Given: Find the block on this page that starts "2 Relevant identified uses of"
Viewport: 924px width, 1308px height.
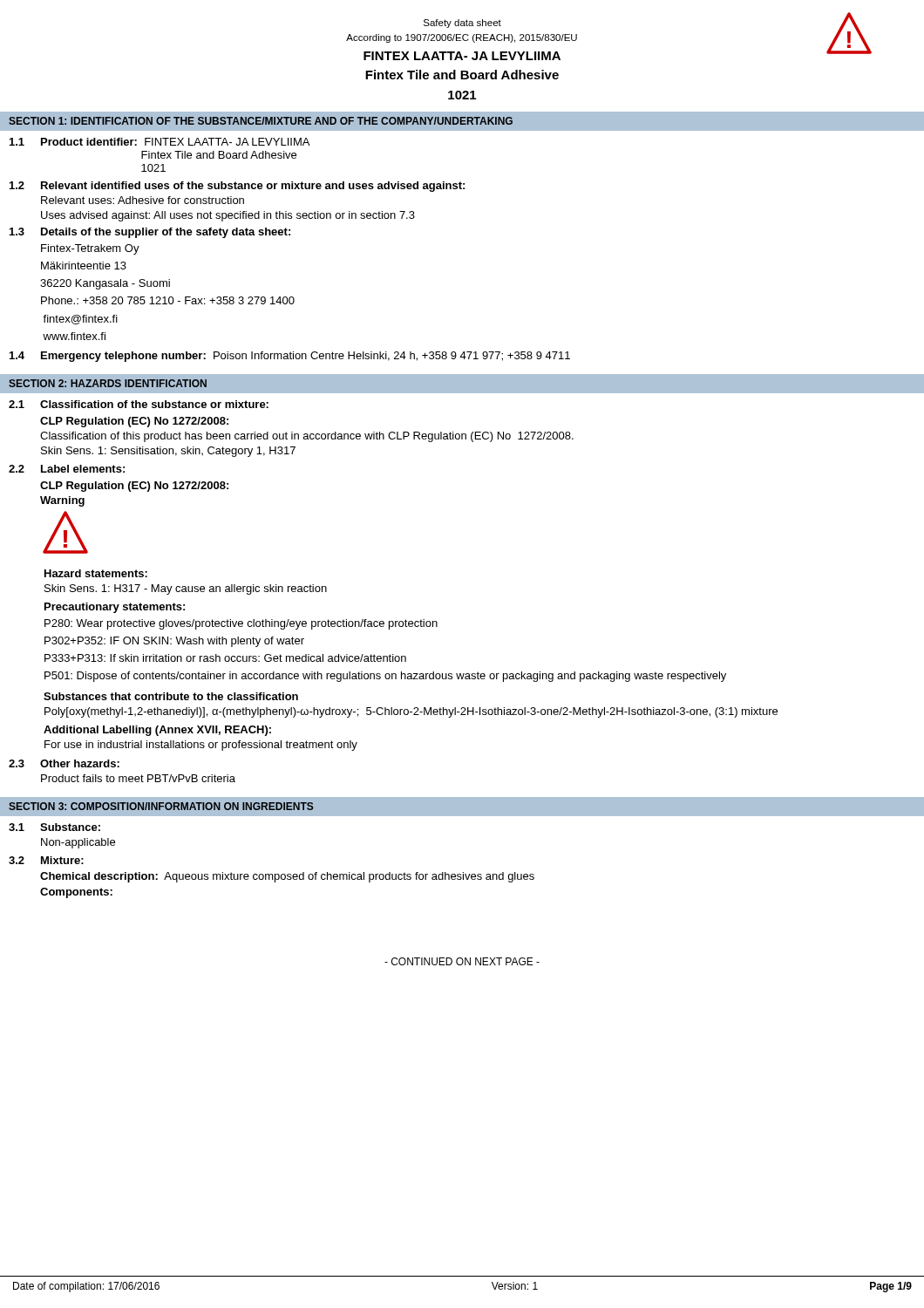Looking at the screenshot, I should pos(237,200).
